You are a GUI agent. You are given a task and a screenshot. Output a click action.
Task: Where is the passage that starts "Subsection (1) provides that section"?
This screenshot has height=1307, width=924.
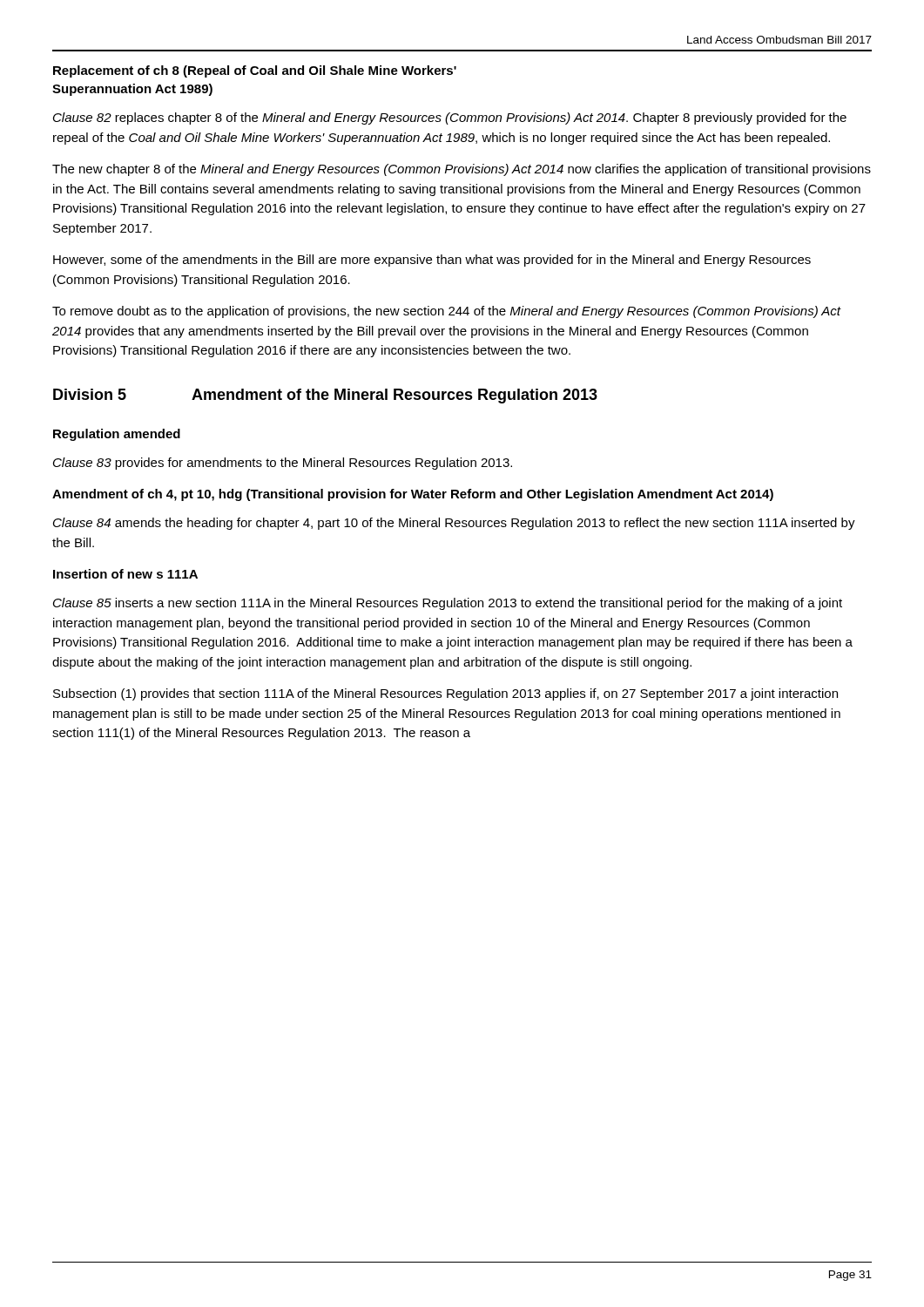(447, 713)
